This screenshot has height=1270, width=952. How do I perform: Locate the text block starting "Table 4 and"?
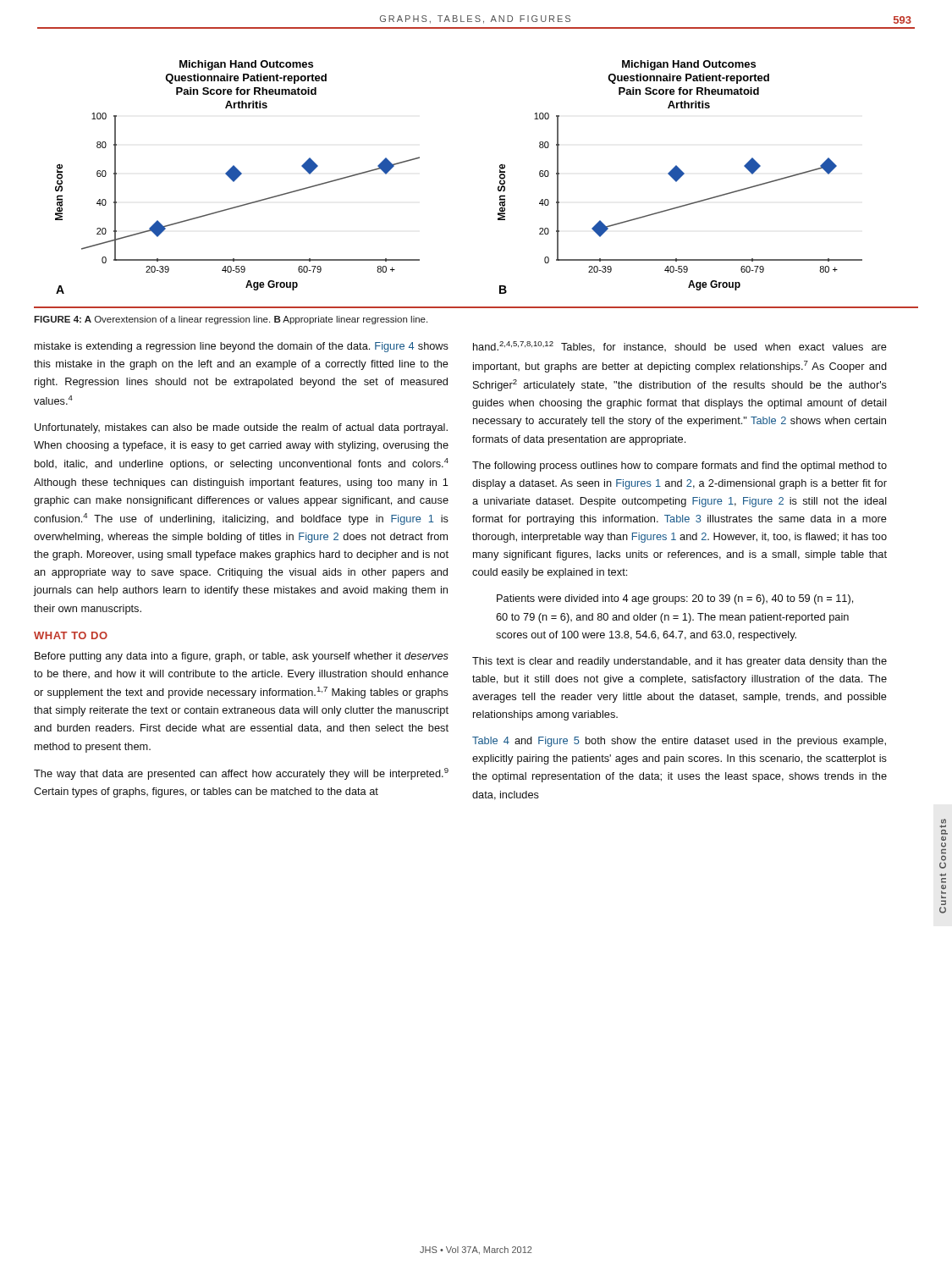680,767
